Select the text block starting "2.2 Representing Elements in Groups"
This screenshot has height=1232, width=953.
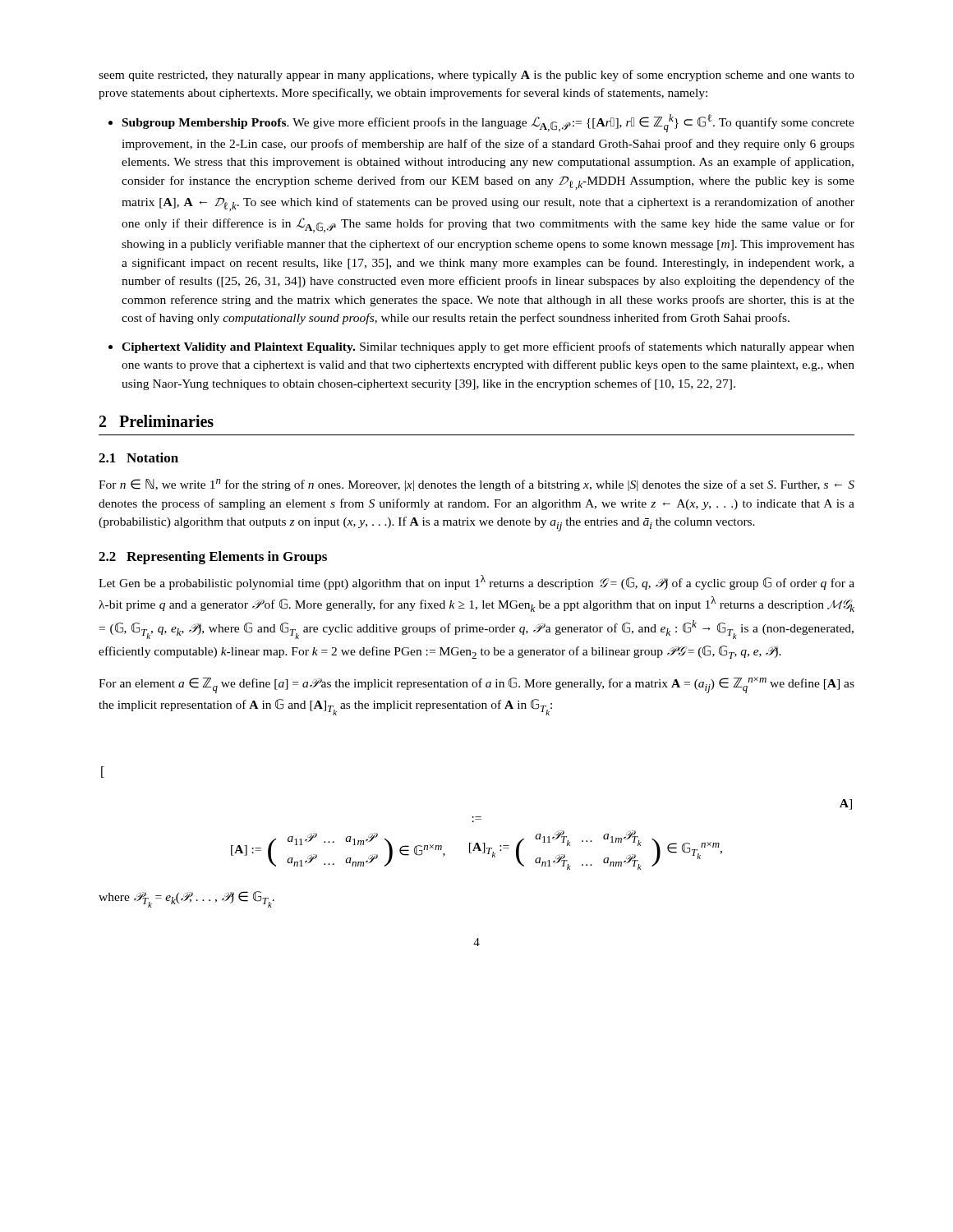(x=213, y=558)
